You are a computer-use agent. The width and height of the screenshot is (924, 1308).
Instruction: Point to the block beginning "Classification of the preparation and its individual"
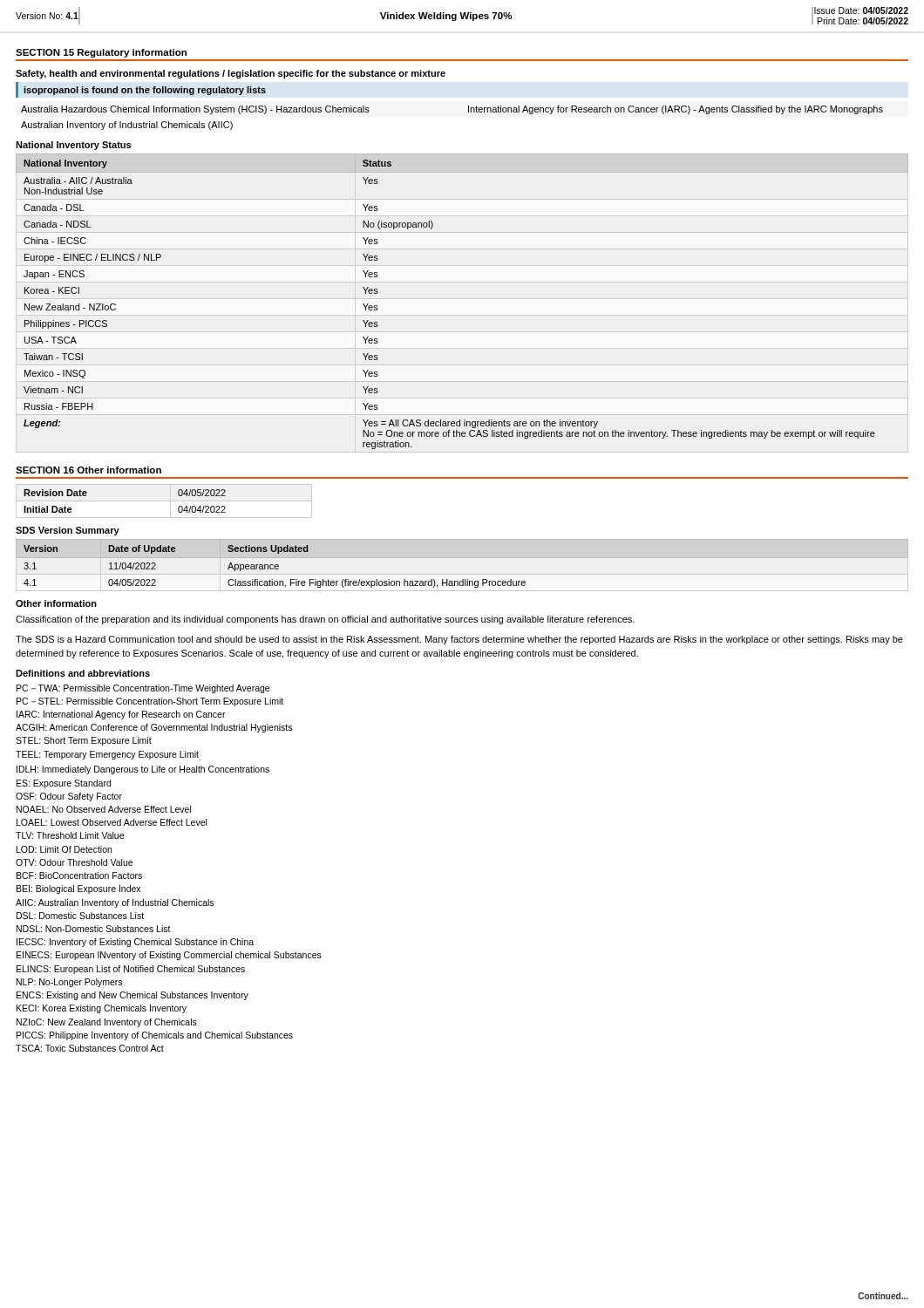(x=325, y=619)
